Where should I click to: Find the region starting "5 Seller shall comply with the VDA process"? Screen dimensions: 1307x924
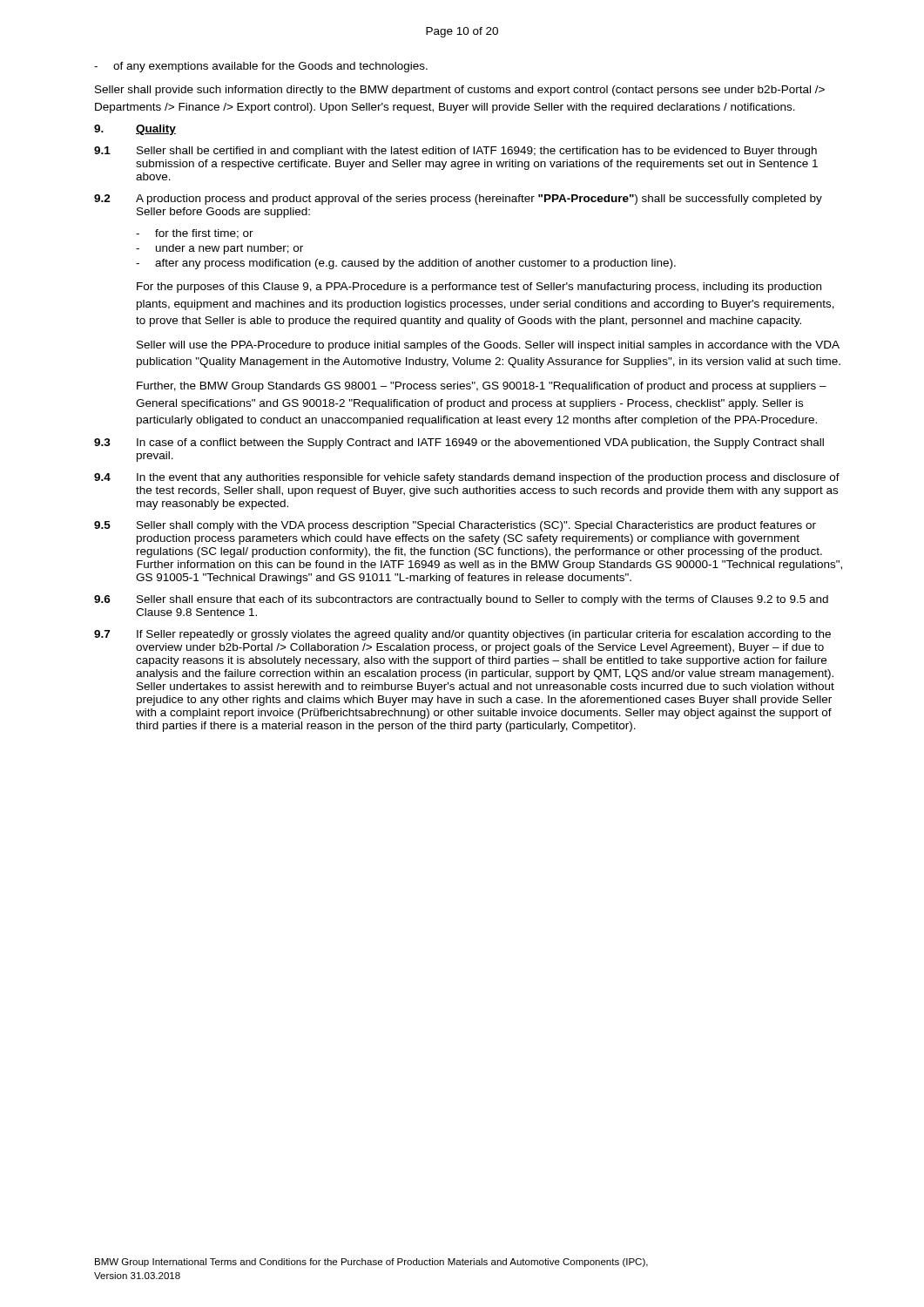coord(471,551)
